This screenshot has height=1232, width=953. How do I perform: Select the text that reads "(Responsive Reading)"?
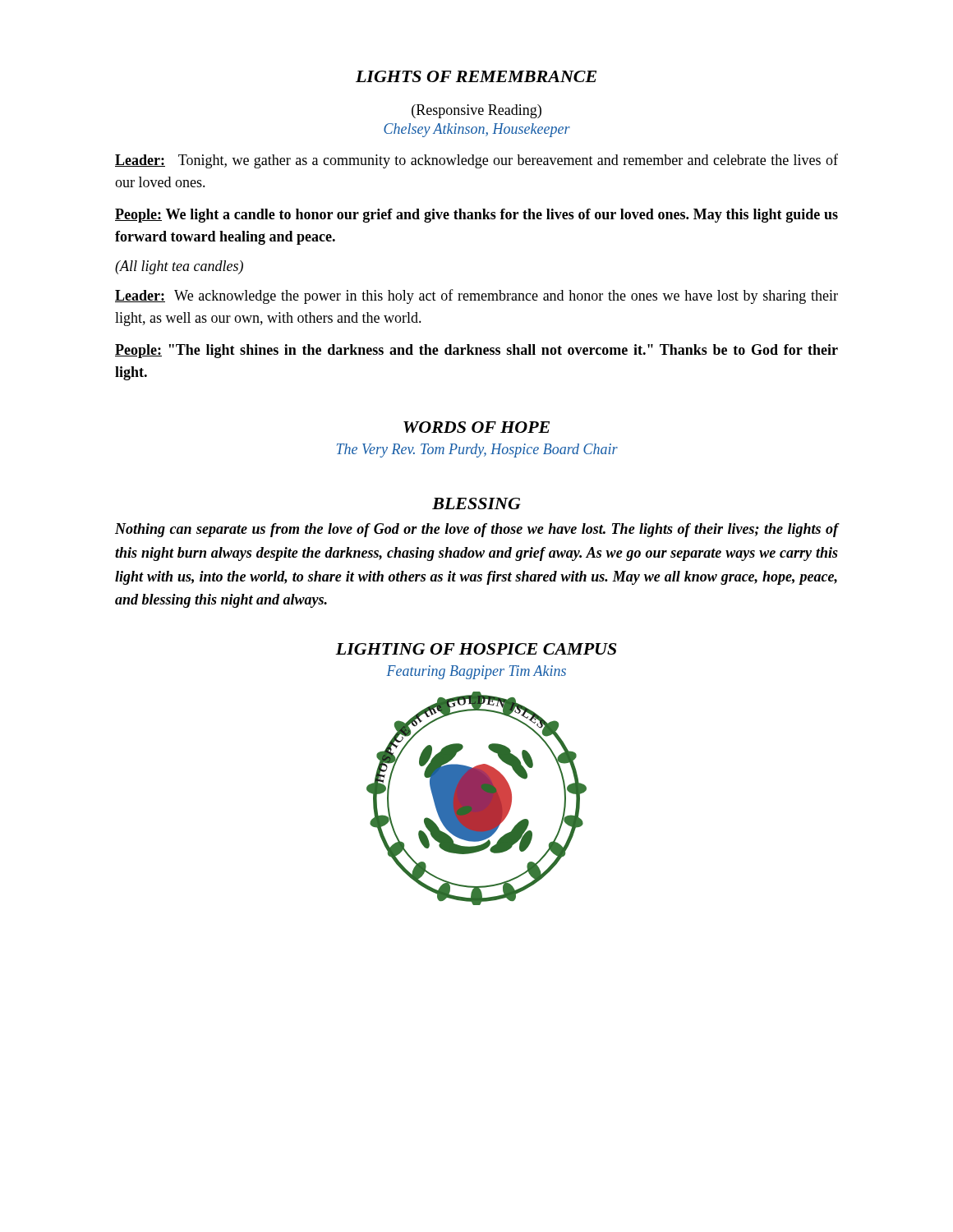pyautogui.click(x=476, y=110)
